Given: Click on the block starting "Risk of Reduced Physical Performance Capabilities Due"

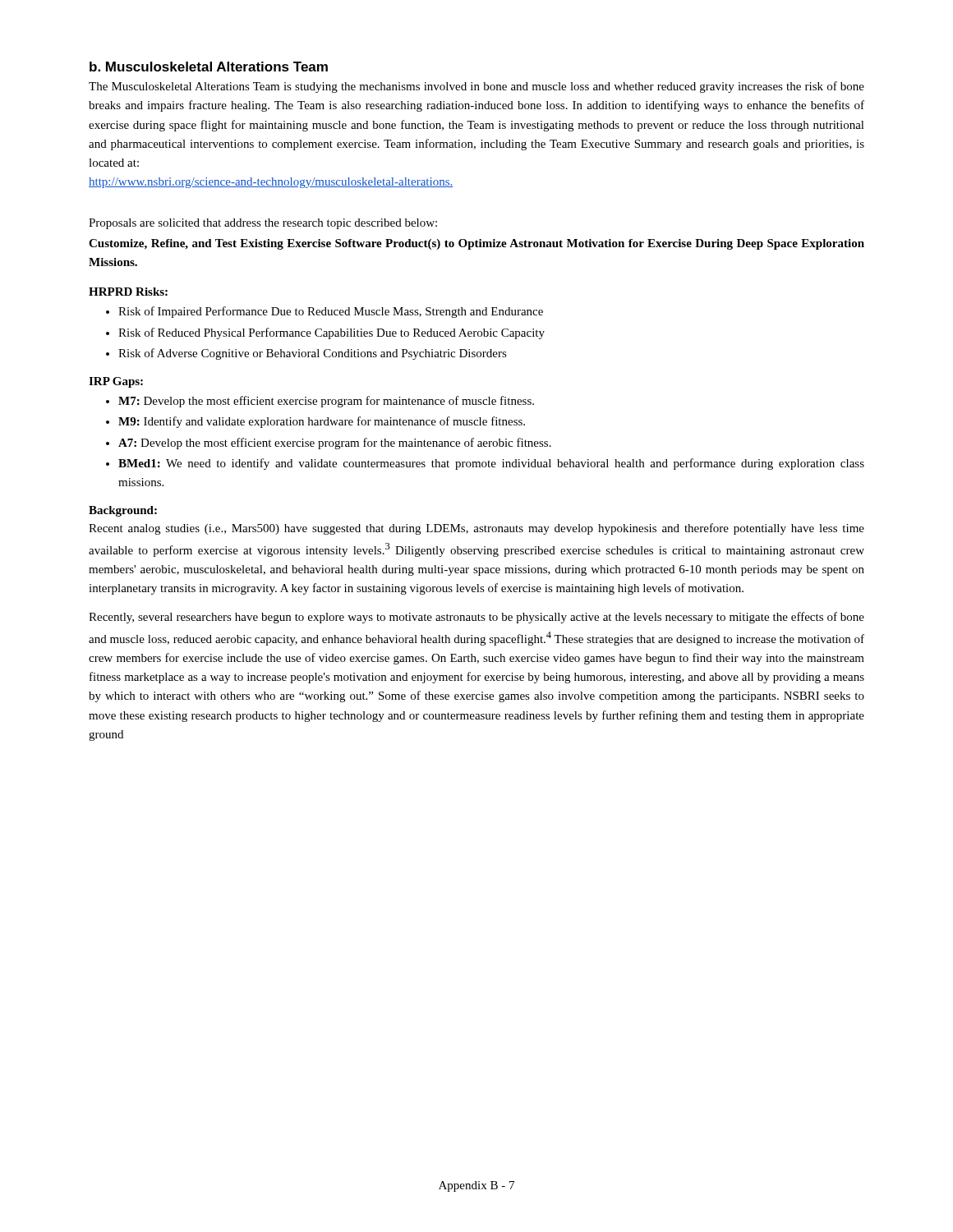Looking at the screenshot, I should click(332, 332).
